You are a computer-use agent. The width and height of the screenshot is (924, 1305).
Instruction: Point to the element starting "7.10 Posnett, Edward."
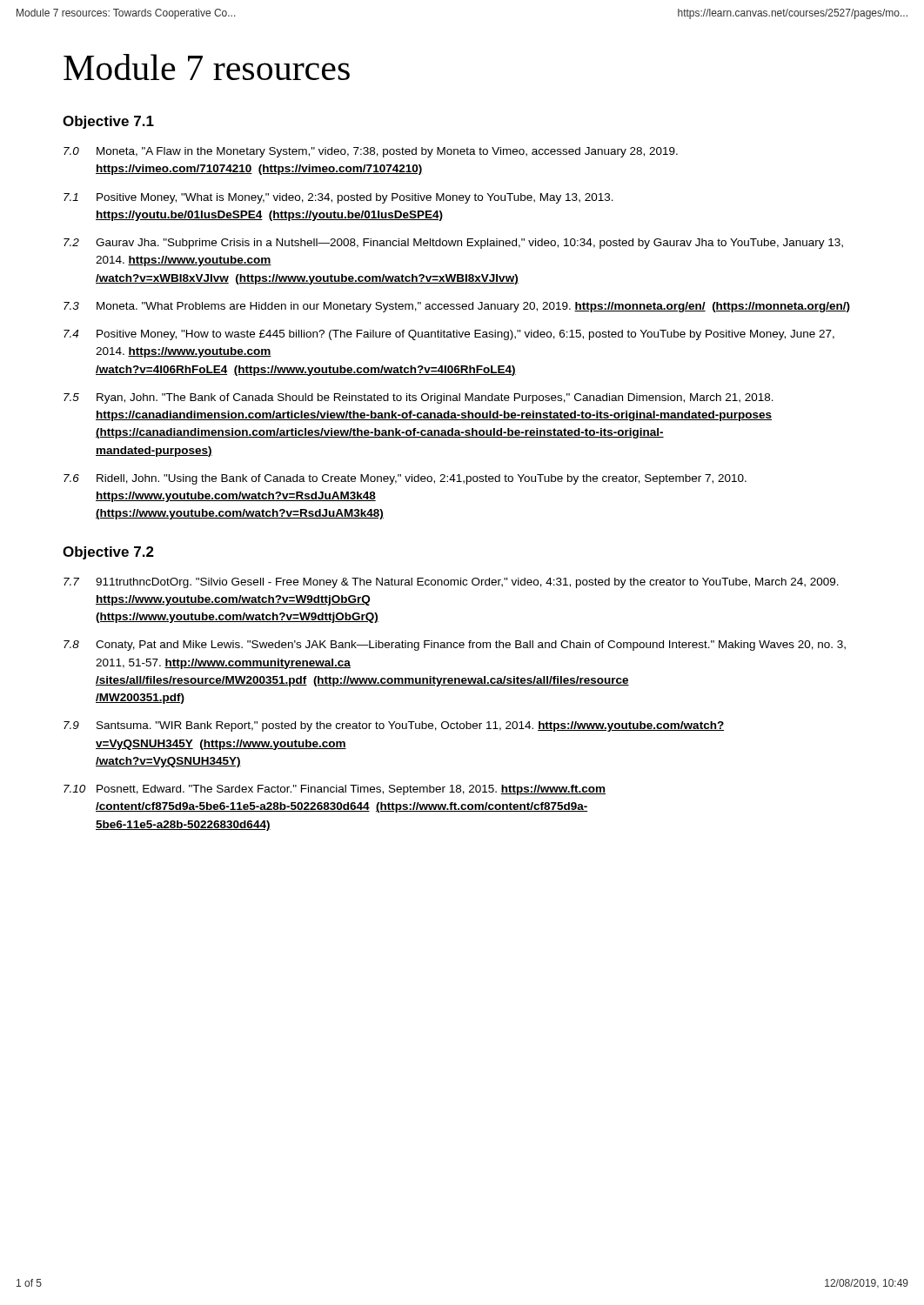[x=462, y=807]
